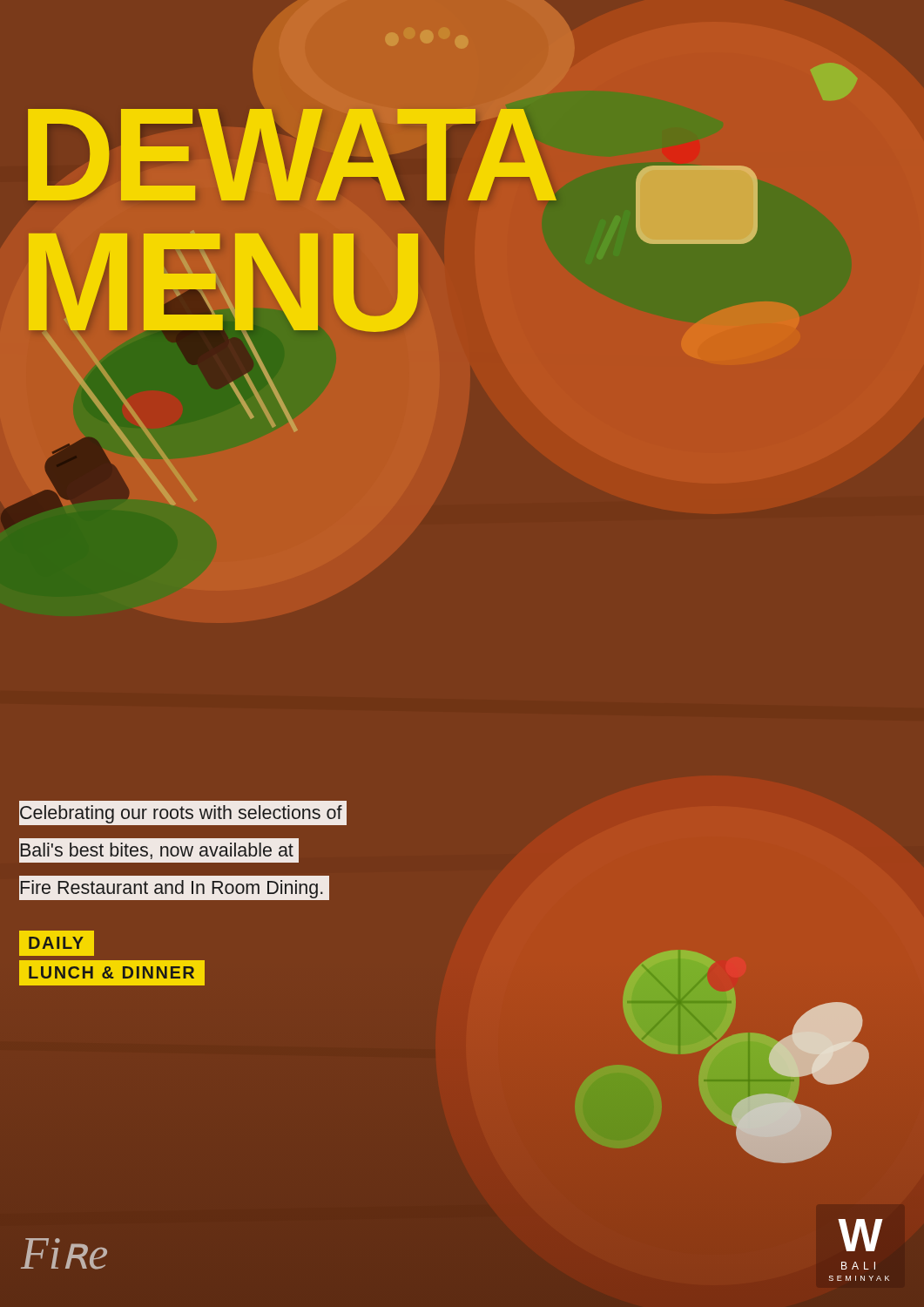Point to "DAILY LUNCH & DINNER"
This screenshot has width=924, height=1307.
(x=112, y=958)
